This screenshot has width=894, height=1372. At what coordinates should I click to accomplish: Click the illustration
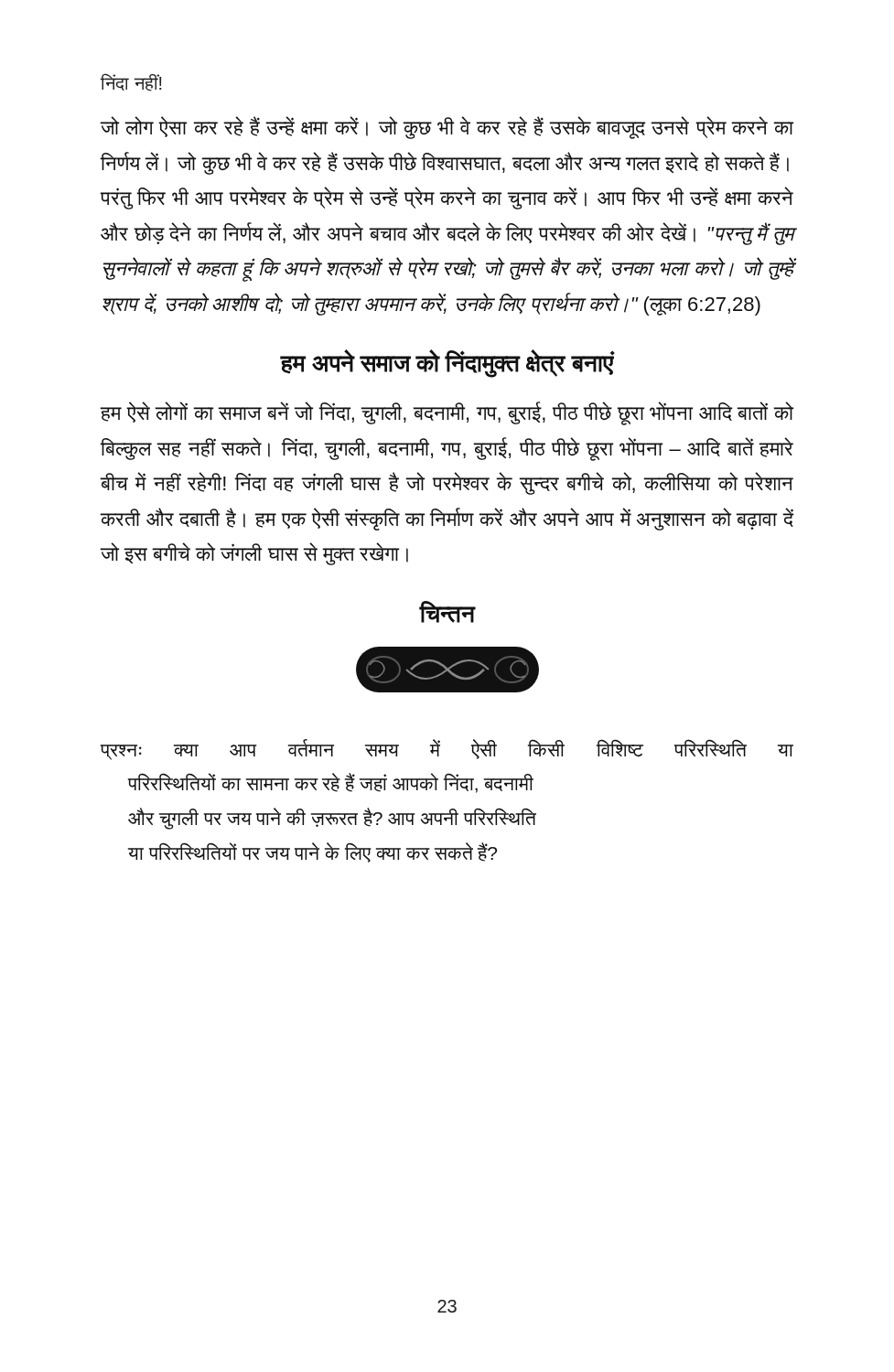[447, 671]
